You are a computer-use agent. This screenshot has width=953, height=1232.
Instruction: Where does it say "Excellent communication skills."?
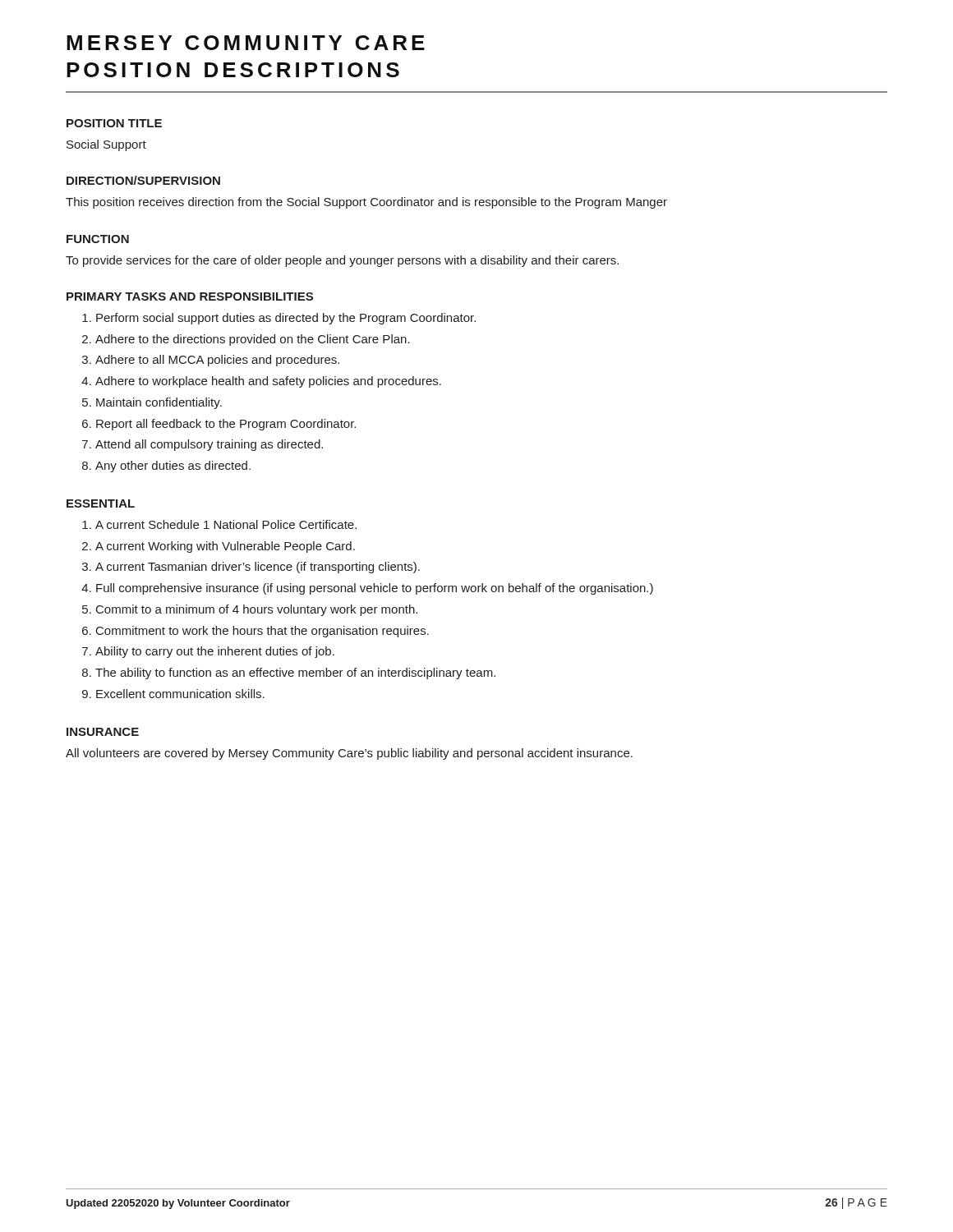[180, 693]
